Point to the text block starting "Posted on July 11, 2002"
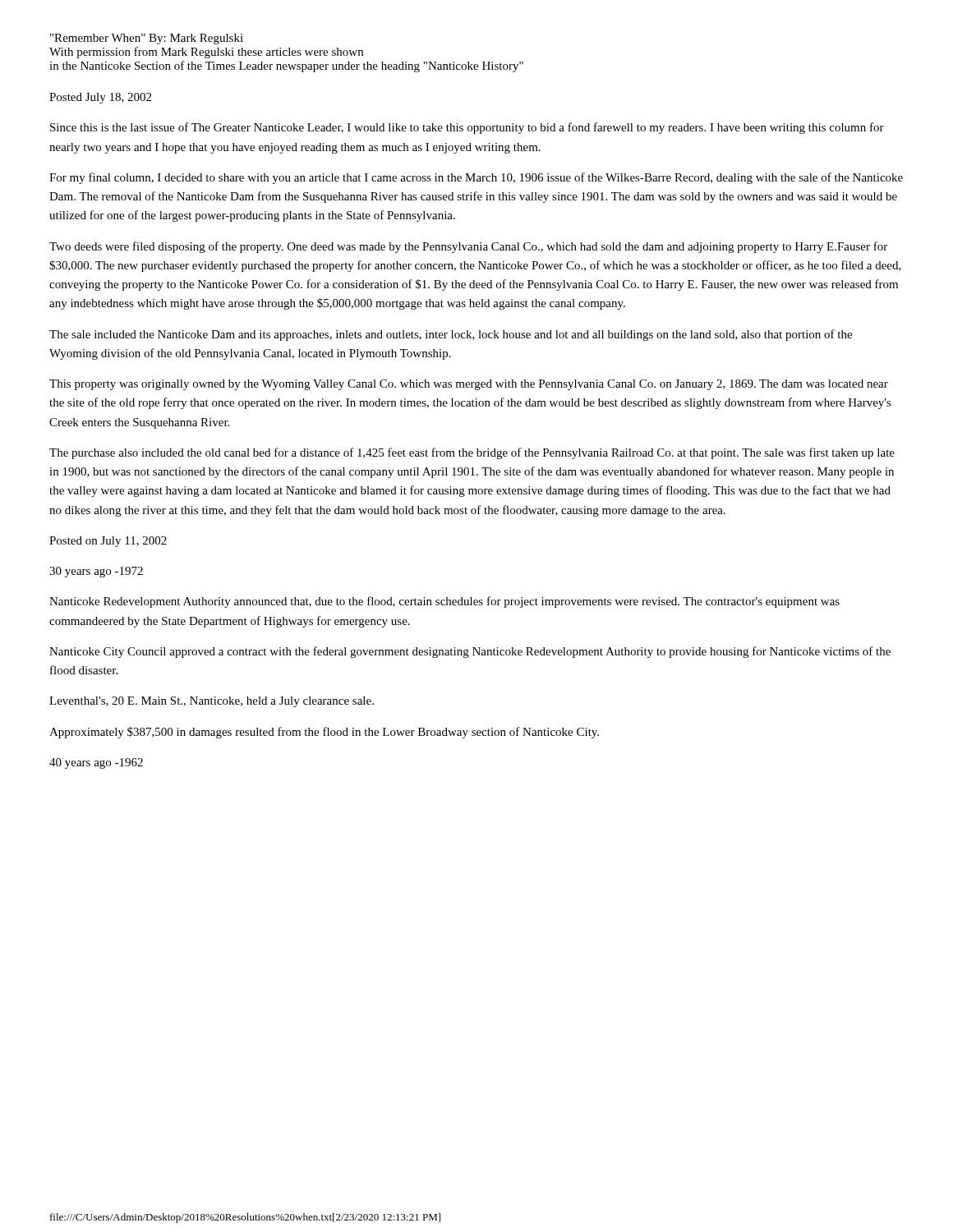 pos(108,540)
